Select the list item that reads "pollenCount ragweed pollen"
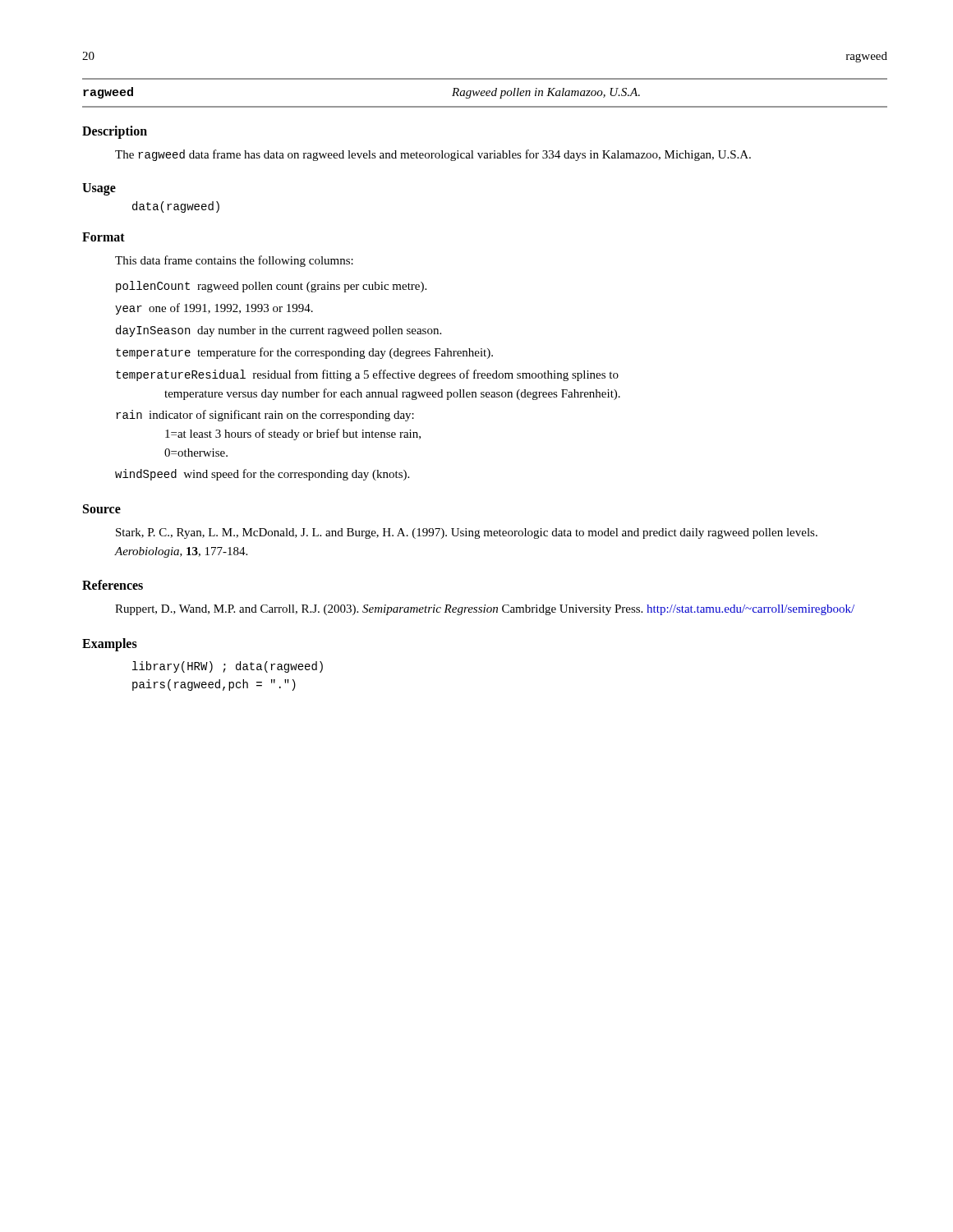The height and width of the screenshot is (1232, 953). [x=271, y=286]
